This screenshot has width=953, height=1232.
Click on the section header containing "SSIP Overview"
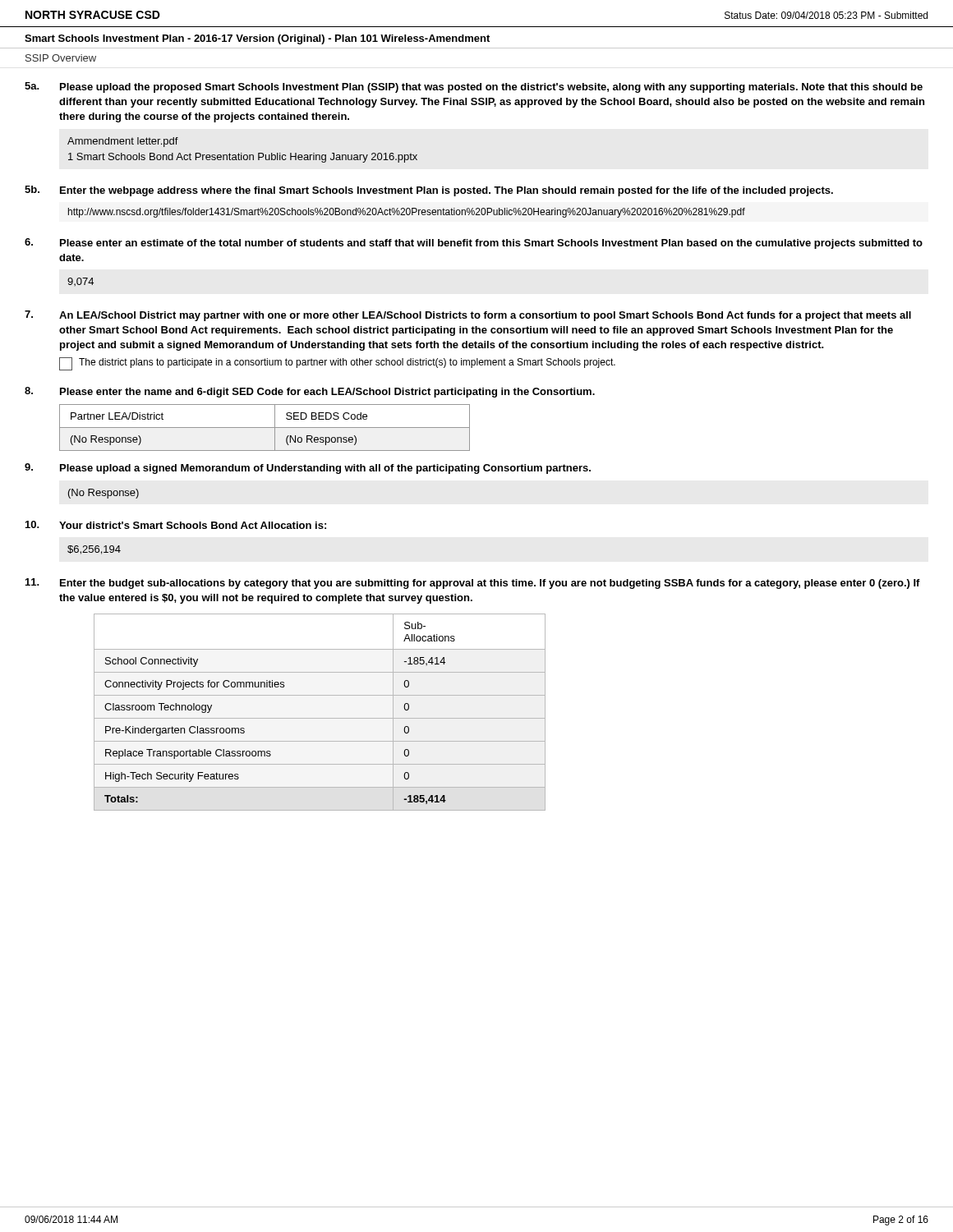point(60,58)
